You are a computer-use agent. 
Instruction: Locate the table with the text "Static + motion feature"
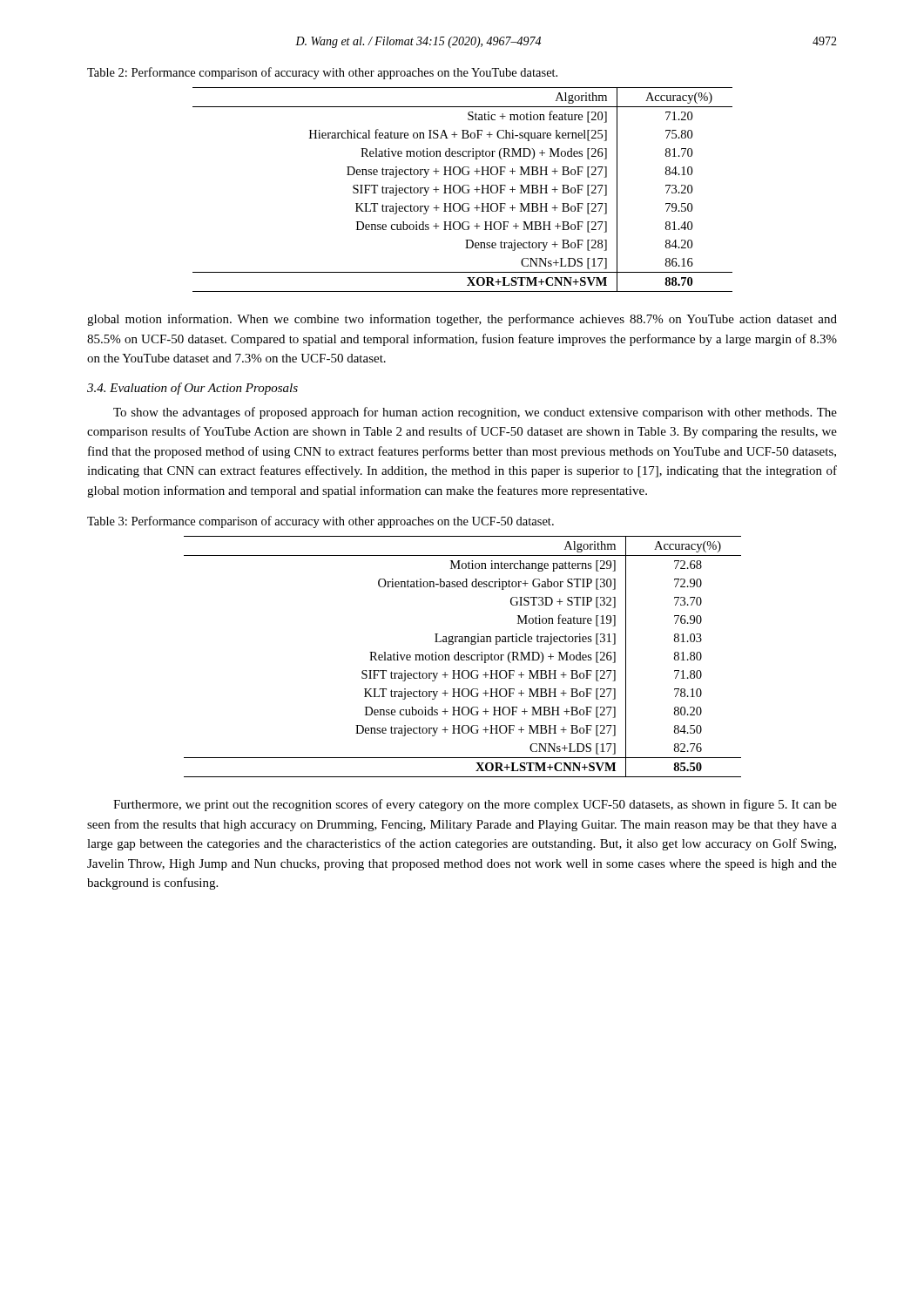point(462,190)
